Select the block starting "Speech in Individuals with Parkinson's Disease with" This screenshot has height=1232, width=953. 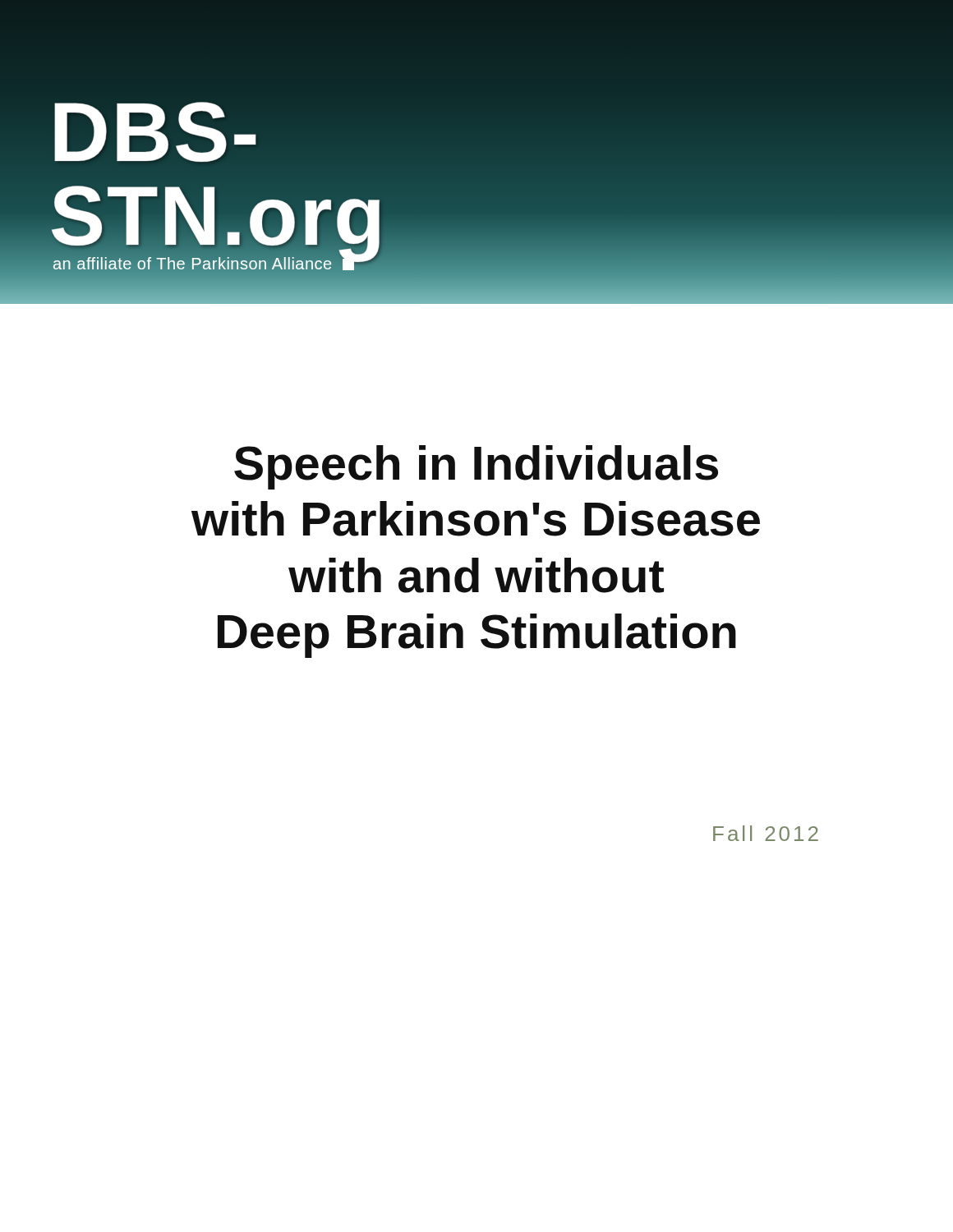point(476,548)
